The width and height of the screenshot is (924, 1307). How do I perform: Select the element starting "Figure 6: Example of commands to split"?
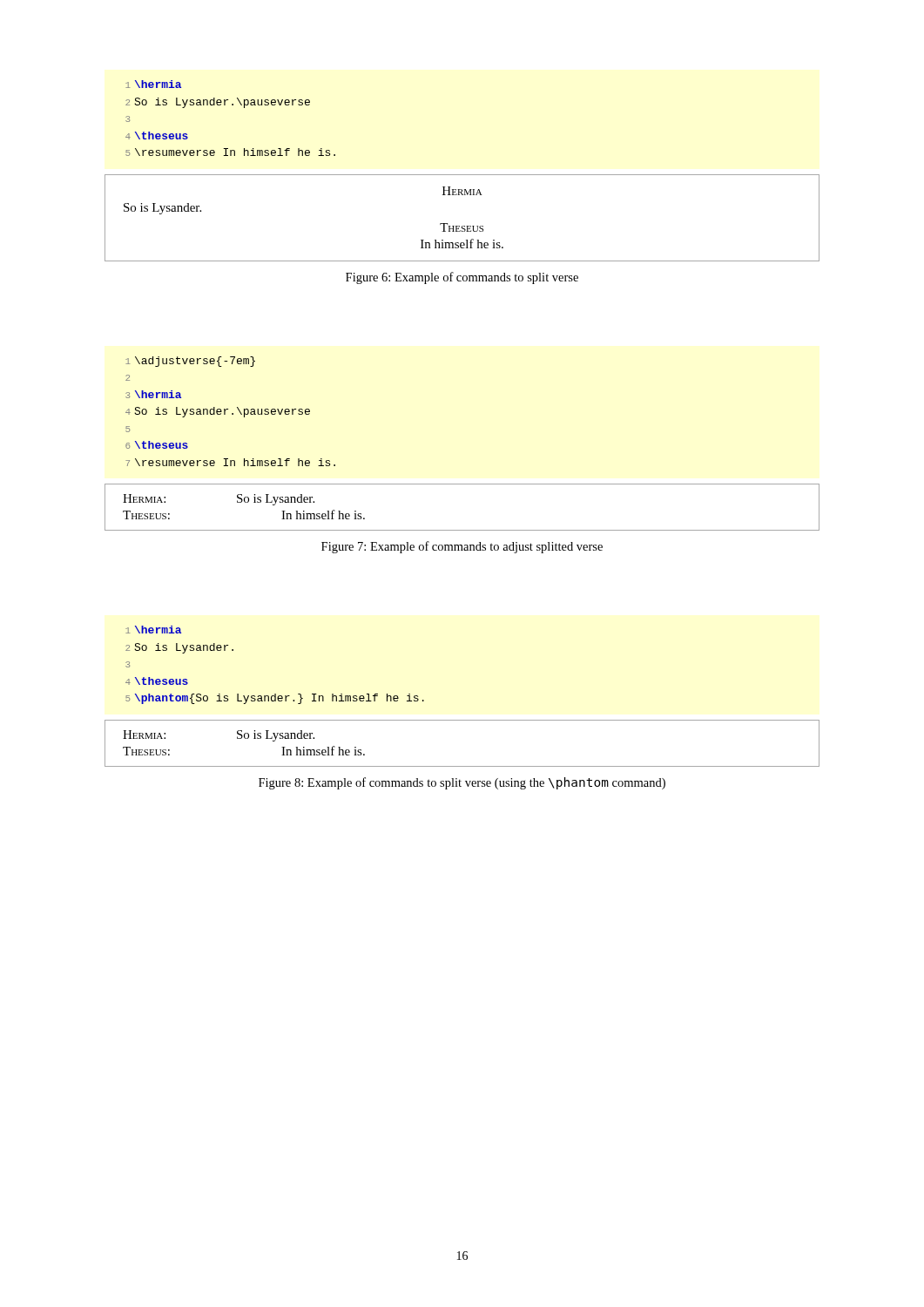click(462, 277)
